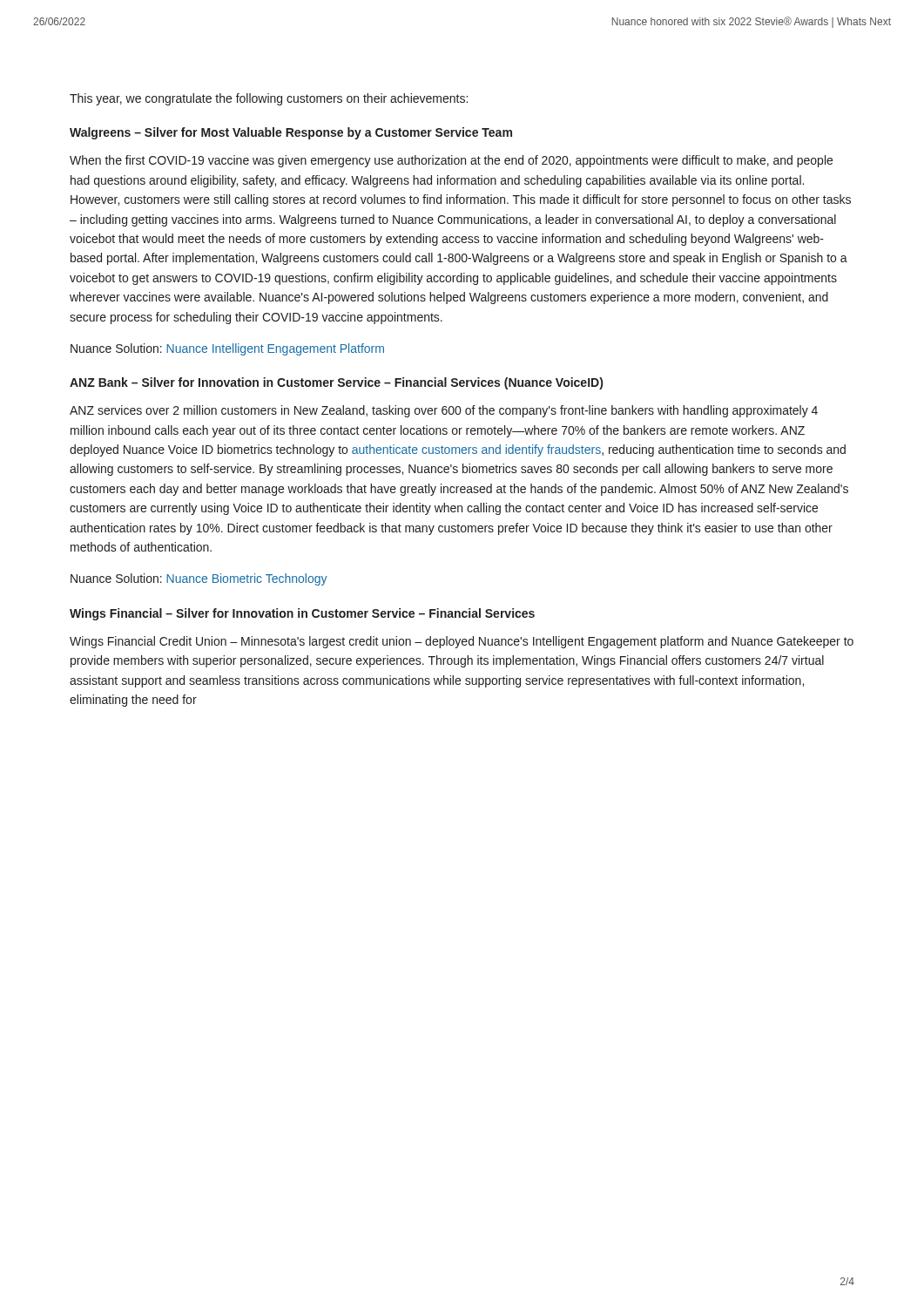924x1307 pixels.
Task: Find the element starting "ANZ Bank – Silver for"
Action: [337, 383]
